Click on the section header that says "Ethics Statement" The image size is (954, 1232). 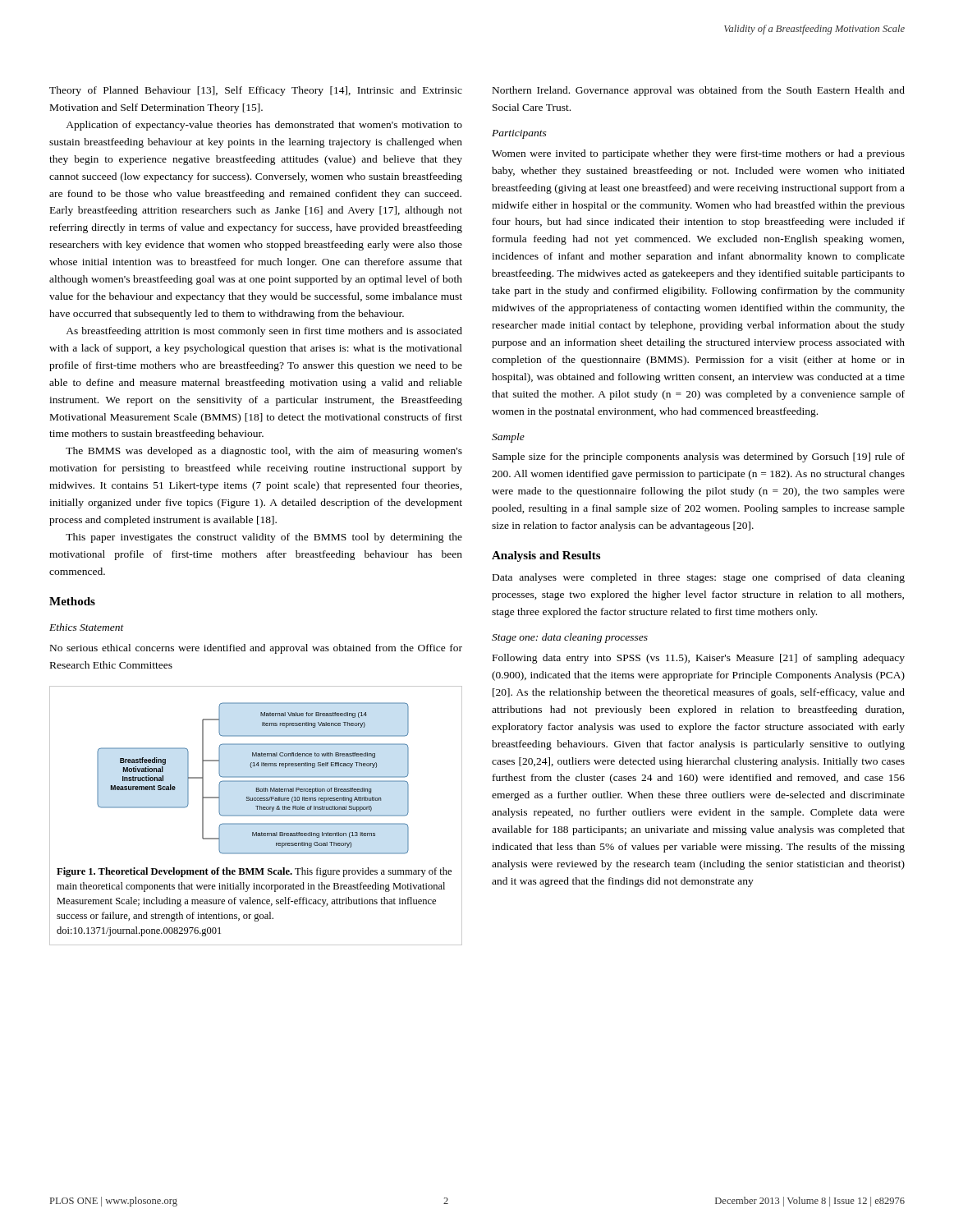(x=86, y=627)
